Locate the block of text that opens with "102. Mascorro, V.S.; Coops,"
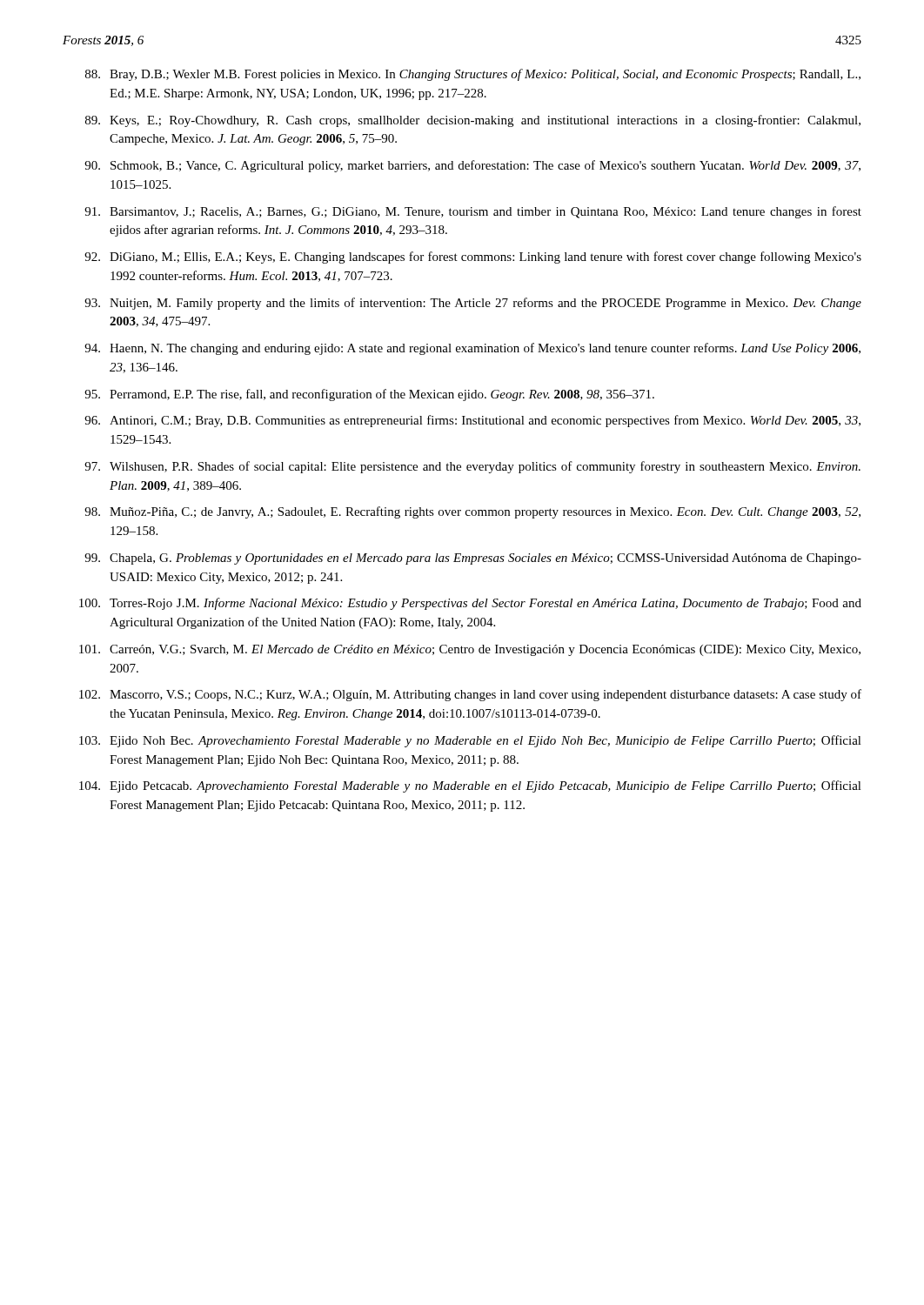 point(462,705)
